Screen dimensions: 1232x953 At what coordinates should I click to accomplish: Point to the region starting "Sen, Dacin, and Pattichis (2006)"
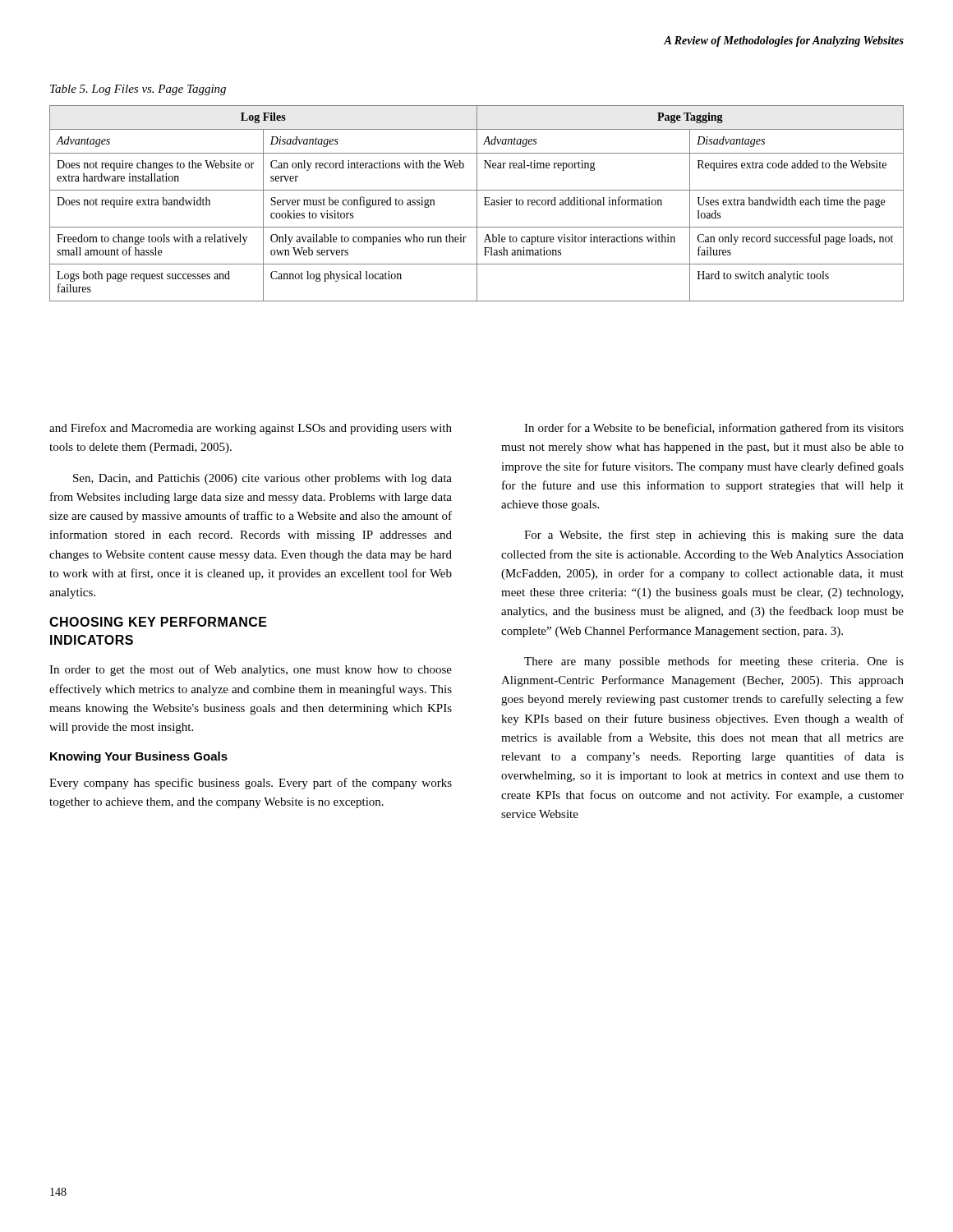pos(251,535)
